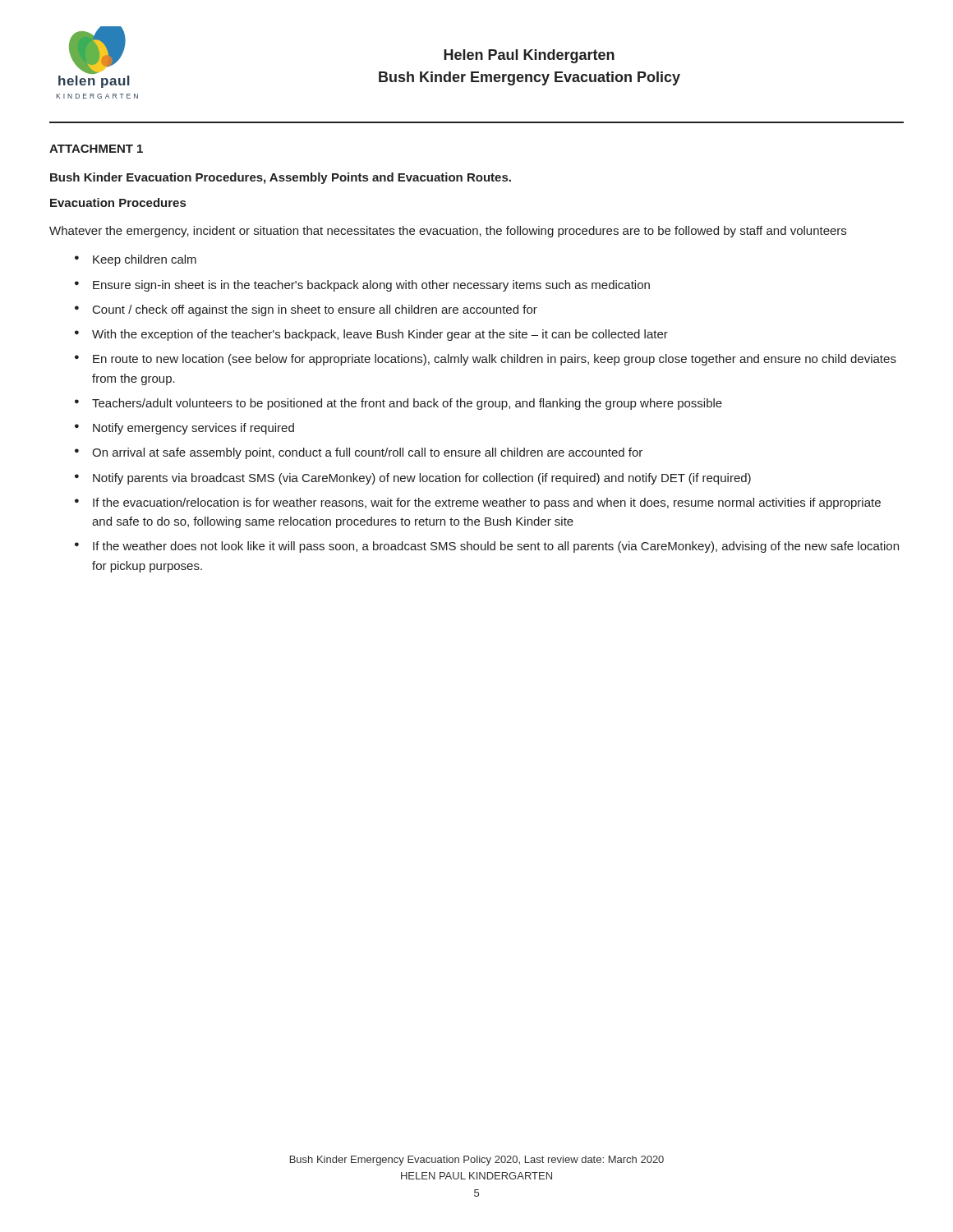Click on the title that reads "Helen Paul Kindergarten Bush Kinder"
The image size is (953, 1232).
pos(529,66)
